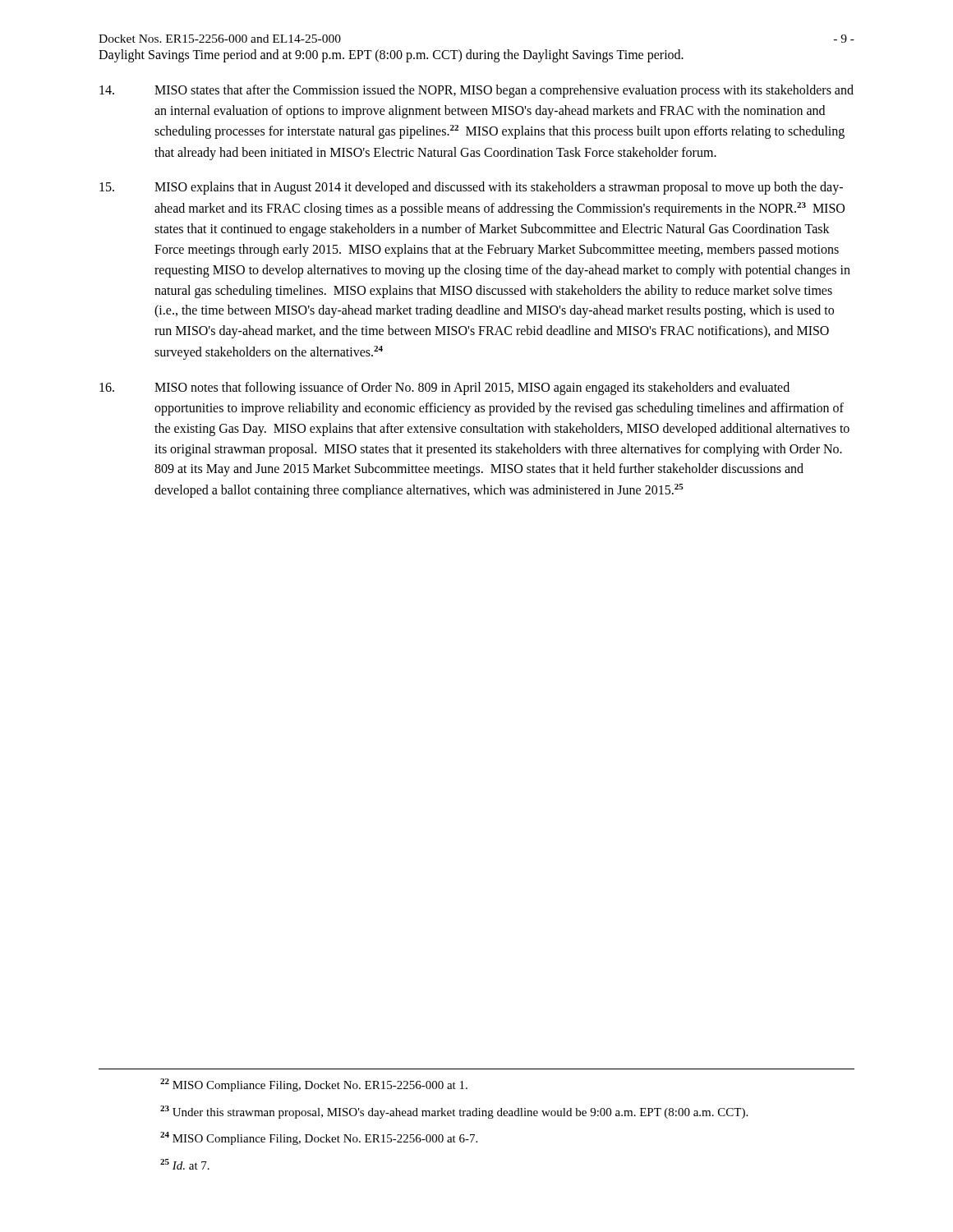Navigate to the text starting "MISO states that after the Commission issued"
The width and height of the screenshot is (953, 1232).
[x=476, y=122]
